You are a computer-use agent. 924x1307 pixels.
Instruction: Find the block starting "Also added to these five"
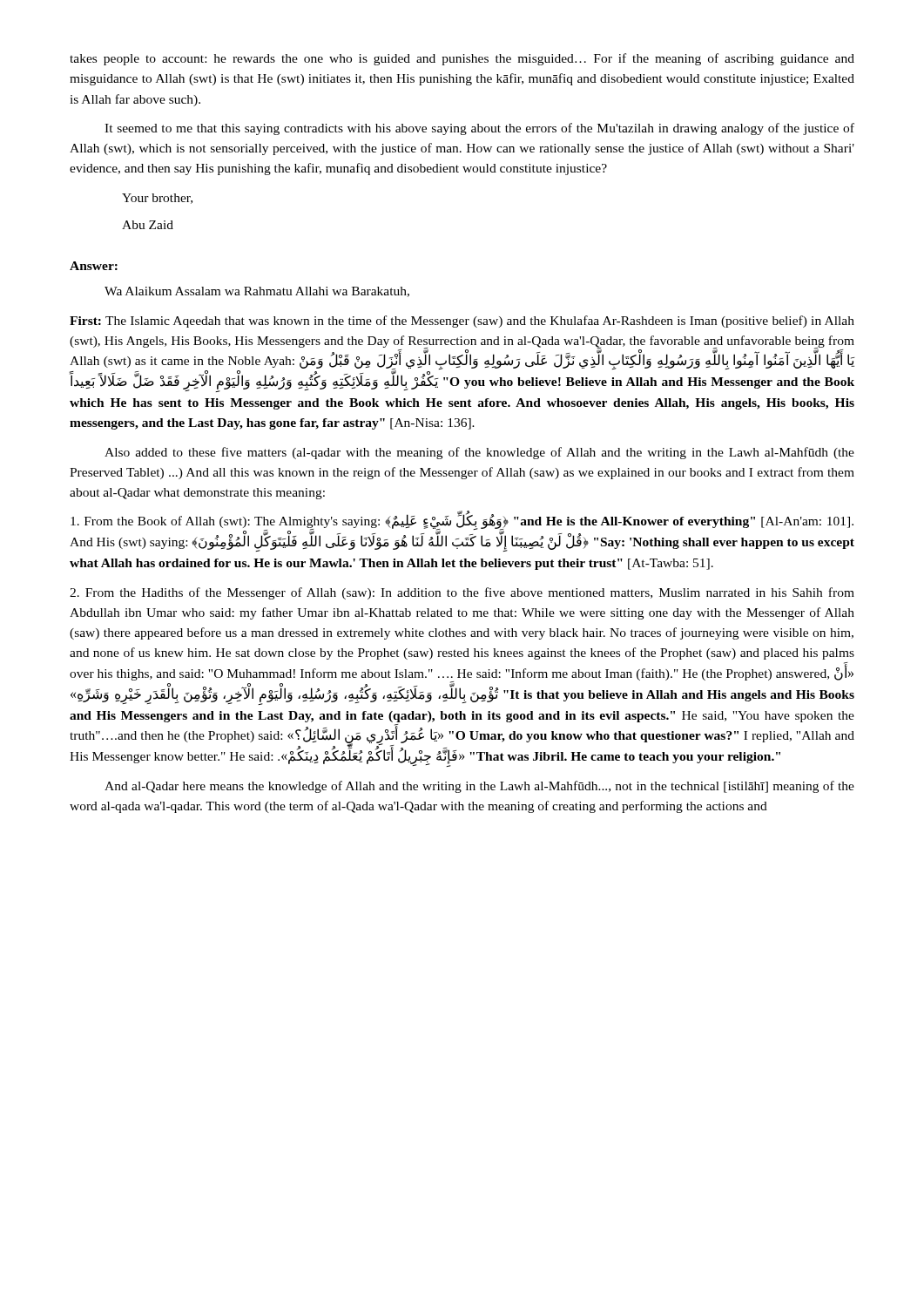tap(462, 472)
